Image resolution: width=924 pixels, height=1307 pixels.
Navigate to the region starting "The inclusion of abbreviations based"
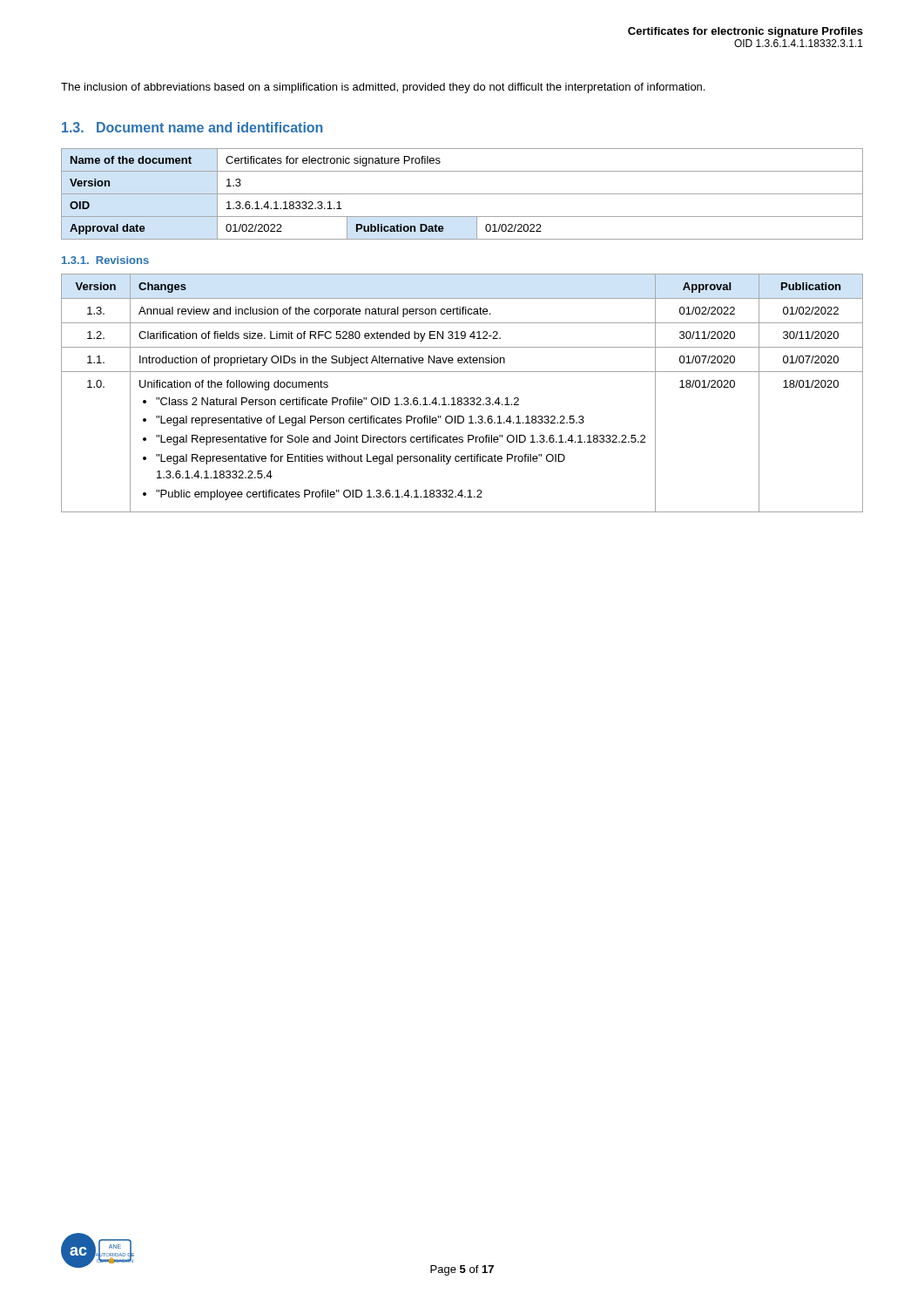383,87
